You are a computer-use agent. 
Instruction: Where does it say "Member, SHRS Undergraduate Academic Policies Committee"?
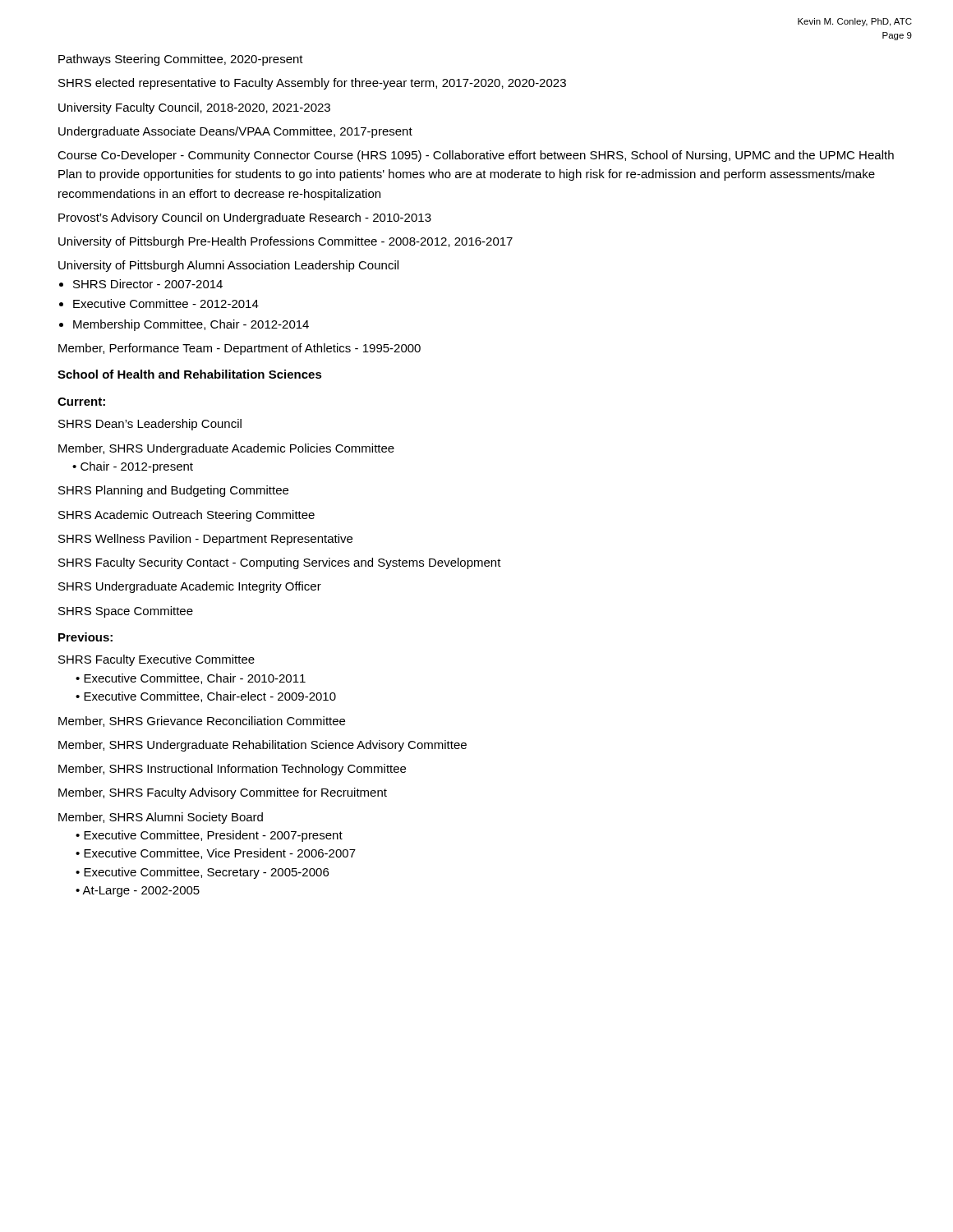[x=226, y=448]
